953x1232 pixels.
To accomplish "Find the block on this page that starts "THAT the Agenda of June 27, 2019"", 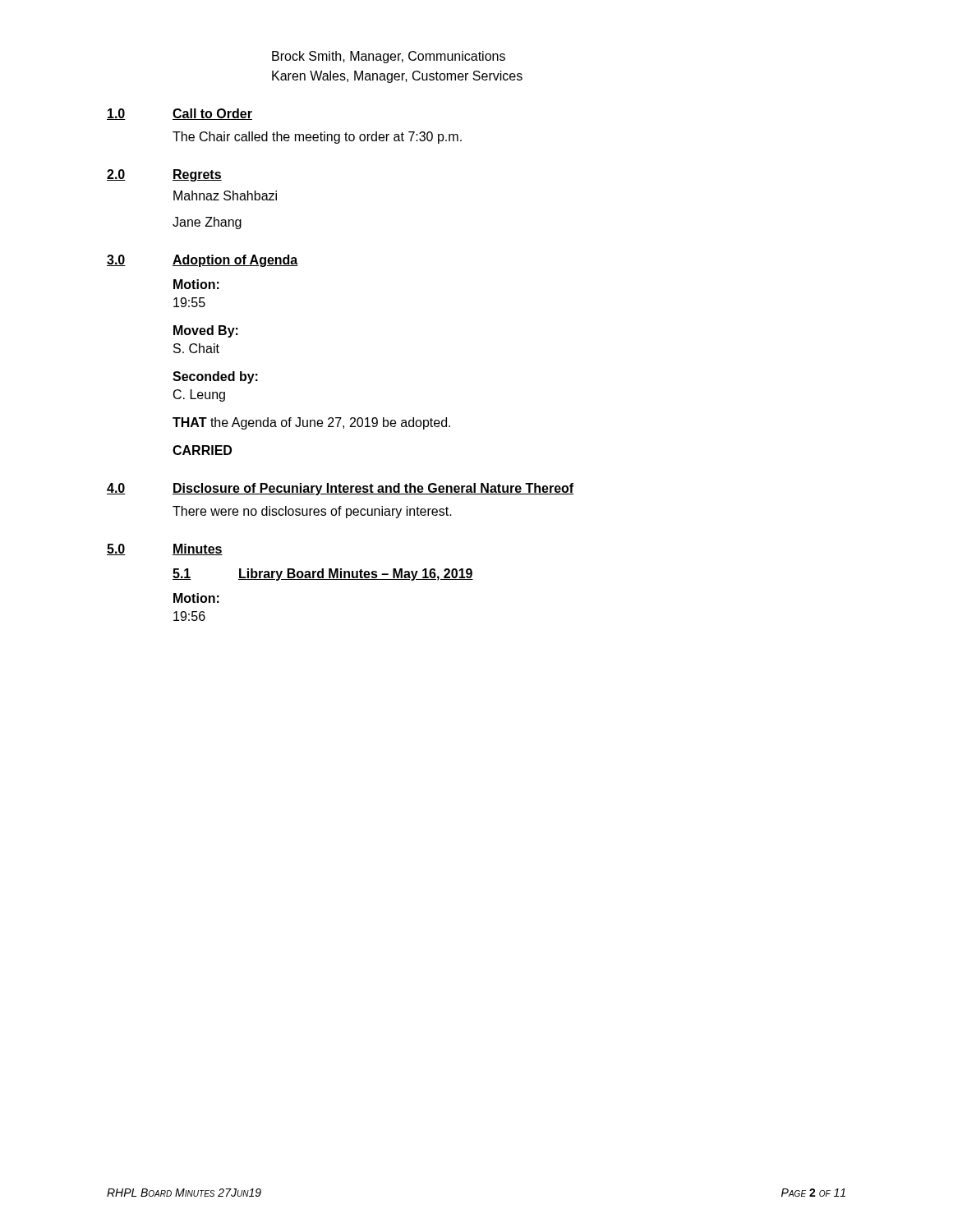I will 312,423.
